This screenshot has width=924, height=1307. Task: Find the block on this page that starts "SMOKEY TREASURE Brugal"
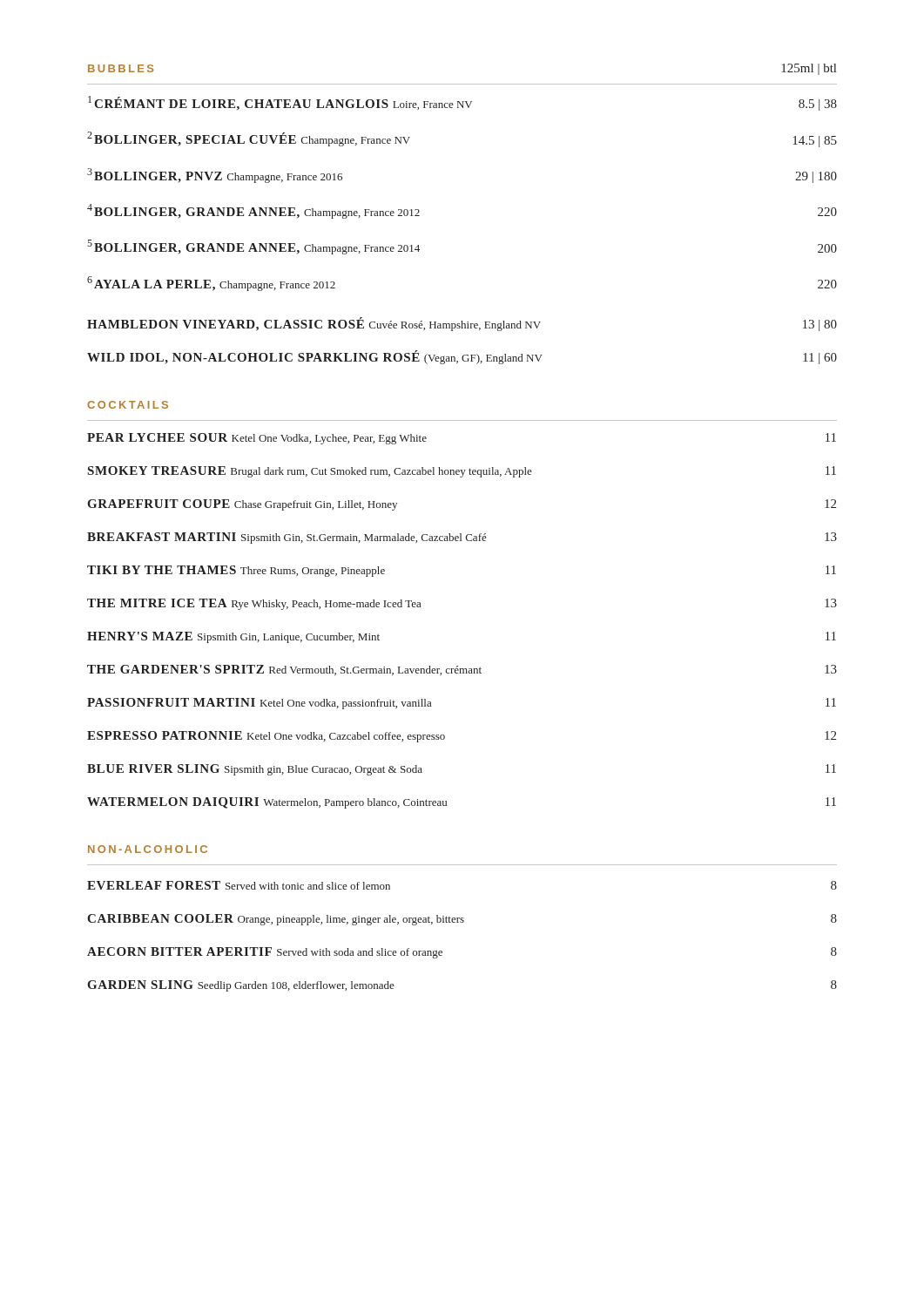pos(462,471)
